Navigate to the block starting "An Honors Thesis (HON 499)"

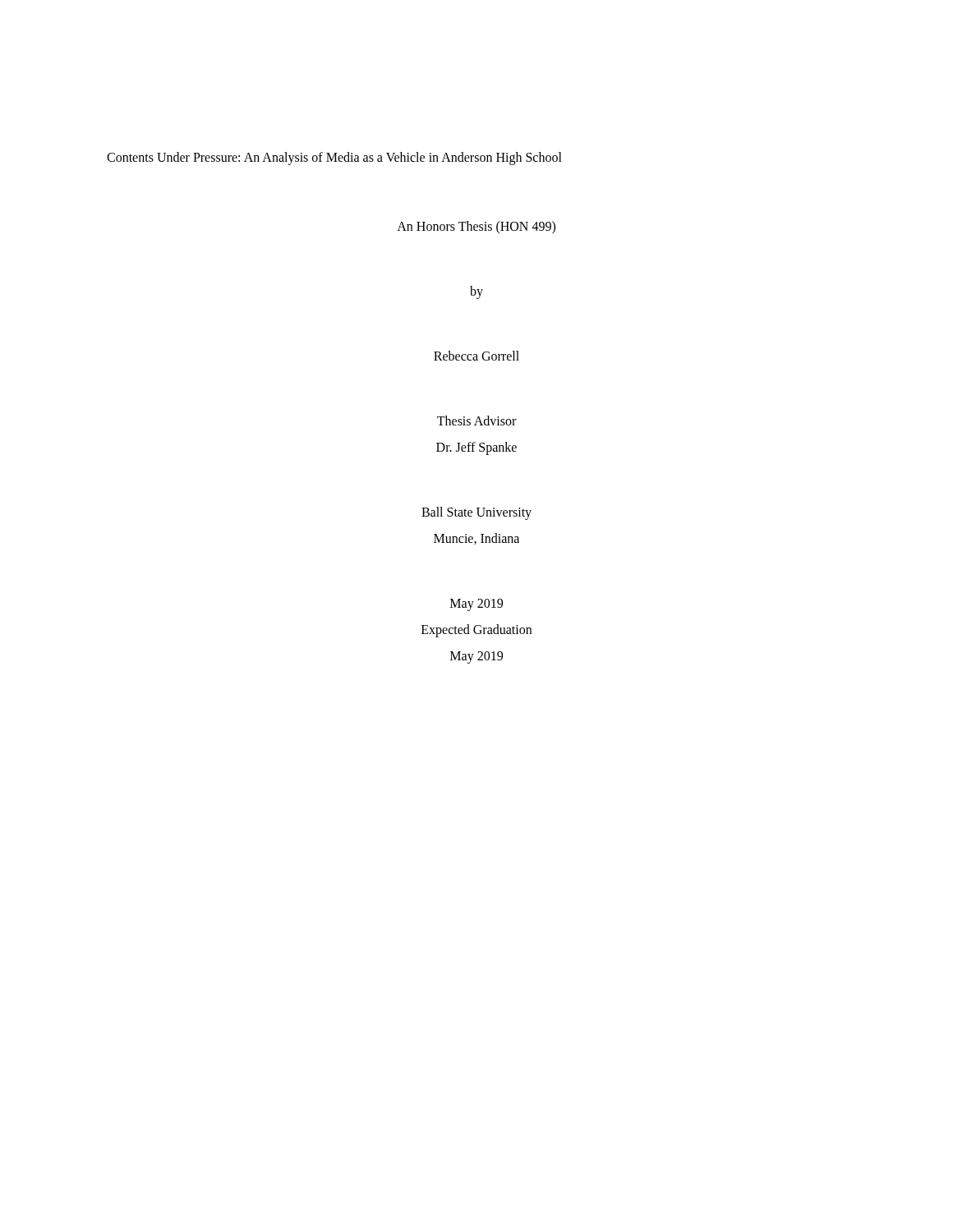tap(476, 226)
